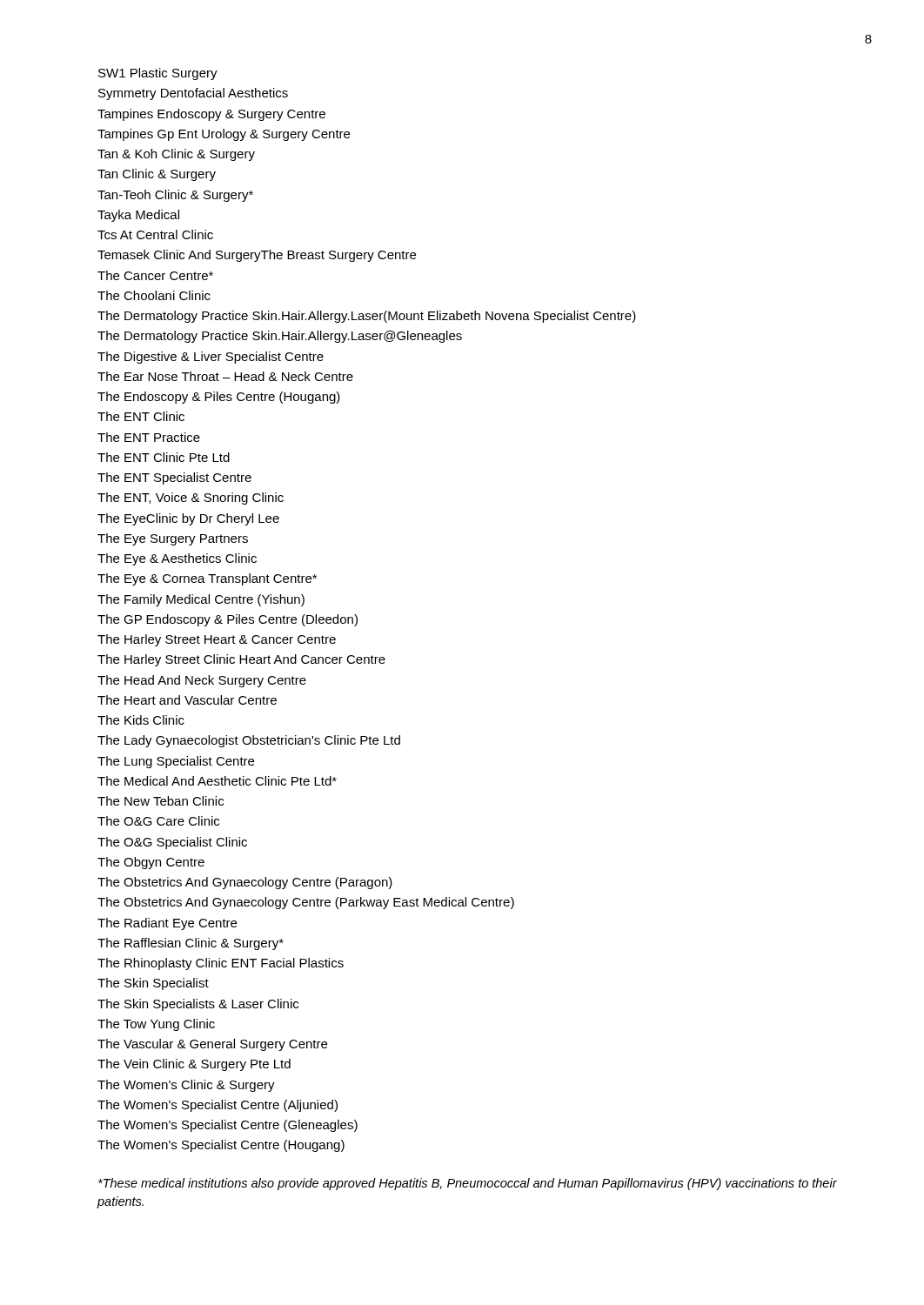Click on the block starting "The ENT, Voice & Snoring Clinic"
The image size is (924, 1305).
tap(191, 497)
